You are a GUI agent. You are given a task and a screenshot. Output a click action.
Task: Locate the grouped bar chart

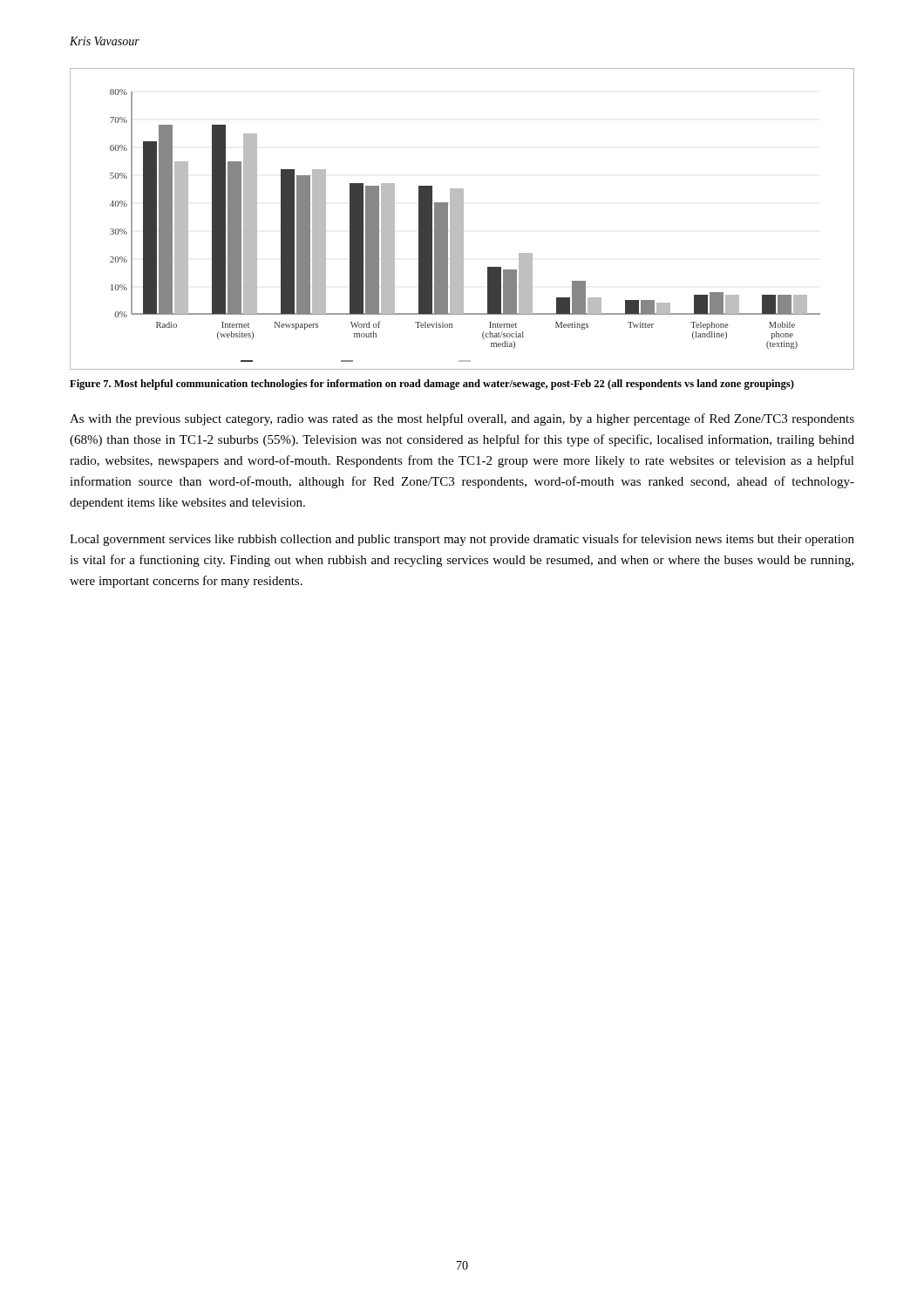pos(462,219)
